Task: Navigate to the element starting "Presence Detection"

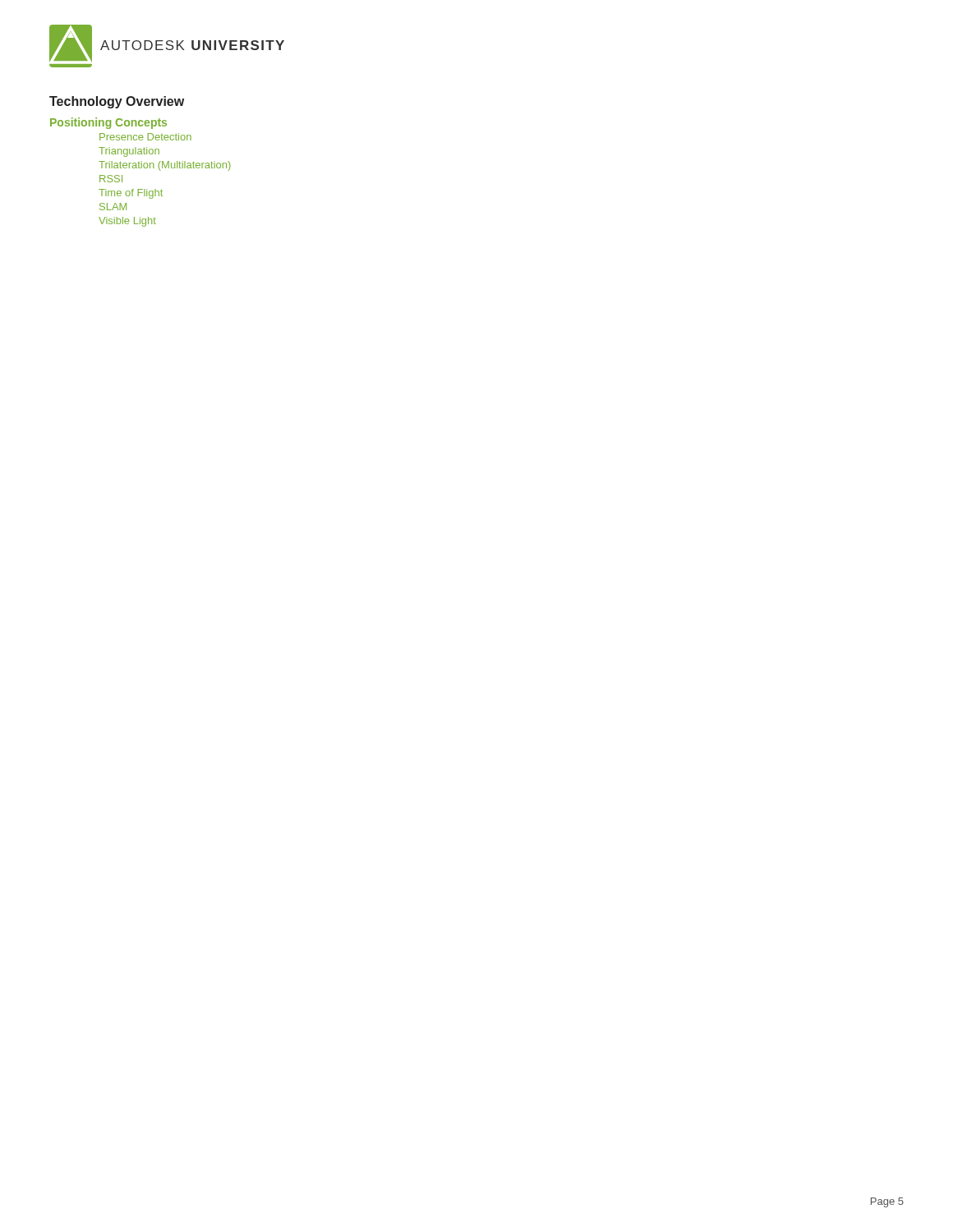Action: coord(145,137)
